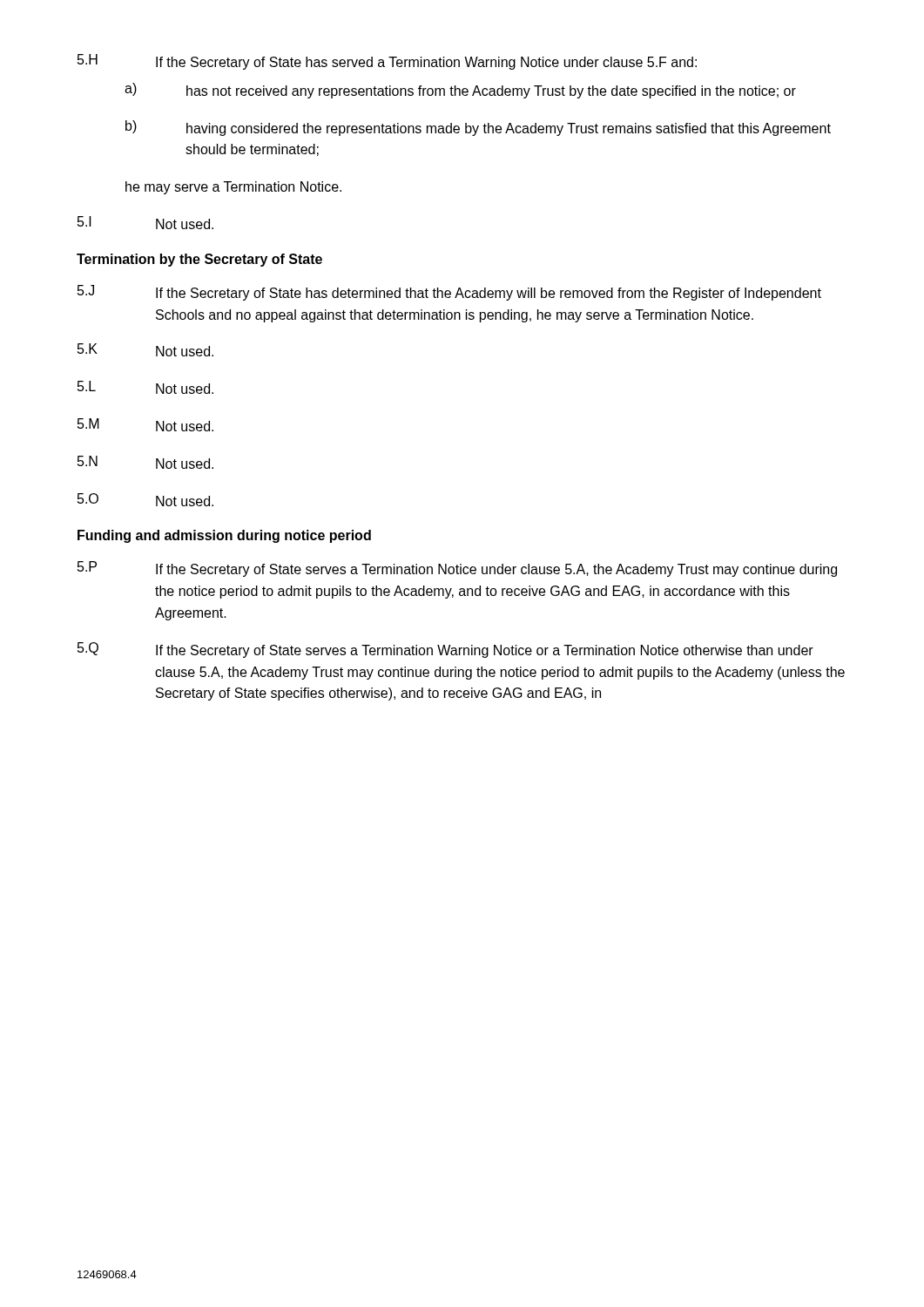Image resolution: width=924 pixels, height=1307 pixels.
Task: Find the list item that reads "5.K Not used."
Action: pyautogui.click(x=93, y=350)
